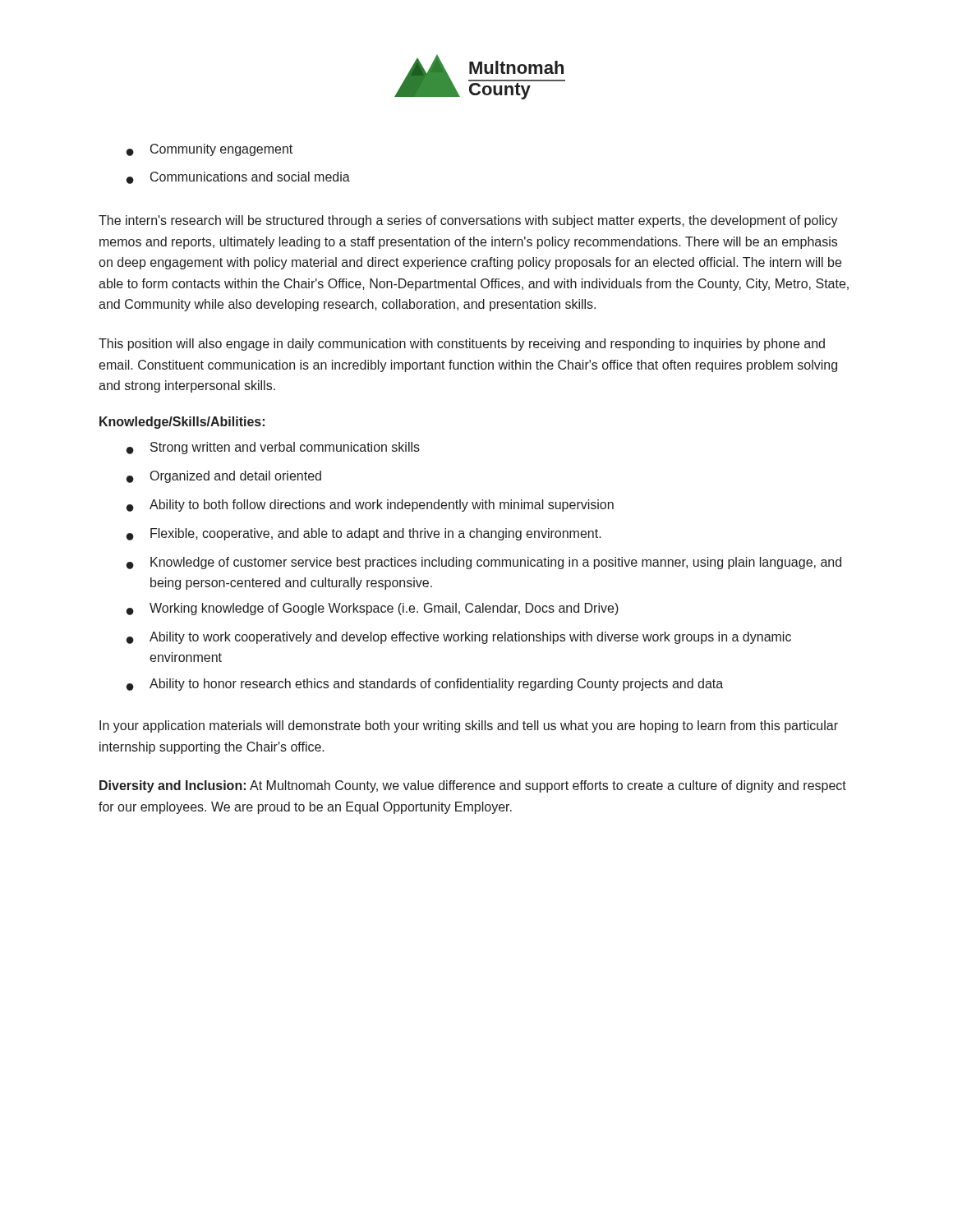Click on the list item with the text "● Ability to both follow"
The height and width of the screenshot is (1232, 953).
pyautogui.click(x=490, y=507)
